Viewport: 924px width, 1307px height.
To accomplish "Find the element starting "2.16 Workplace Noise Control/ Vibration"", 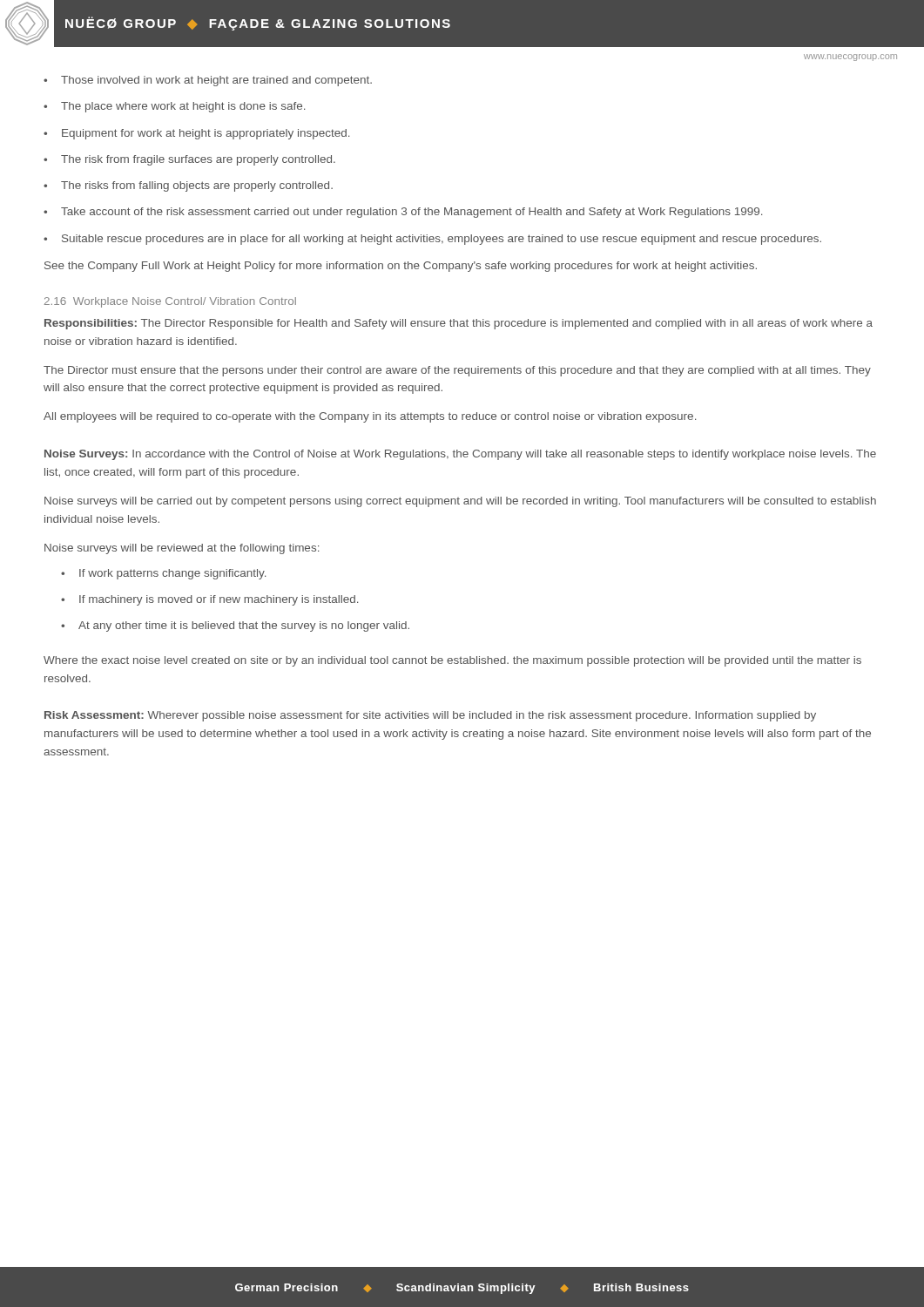I will [170, 301].
